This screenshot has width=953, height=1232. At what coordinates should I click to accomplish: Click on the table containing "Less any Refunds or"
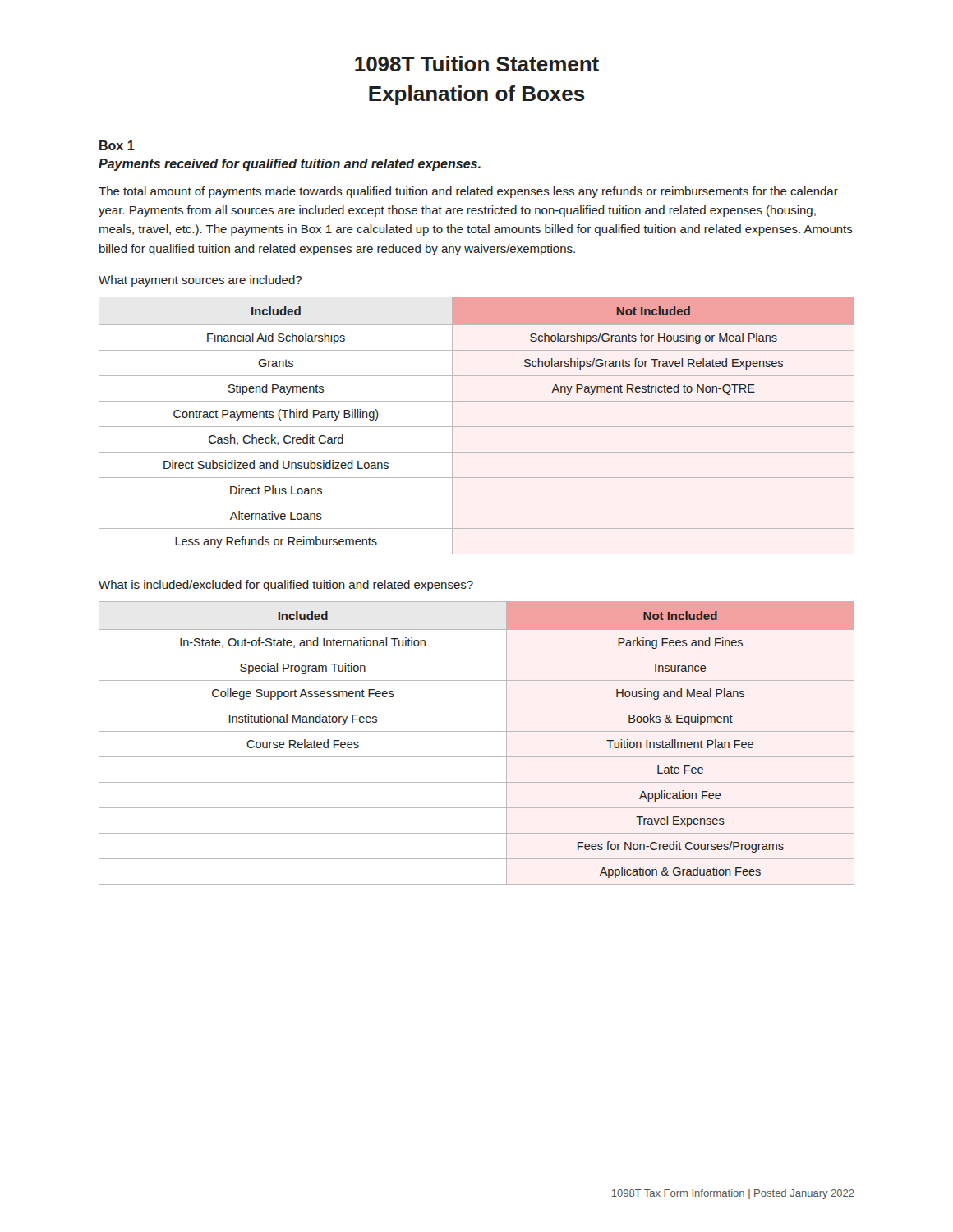[x=476, y=425]
